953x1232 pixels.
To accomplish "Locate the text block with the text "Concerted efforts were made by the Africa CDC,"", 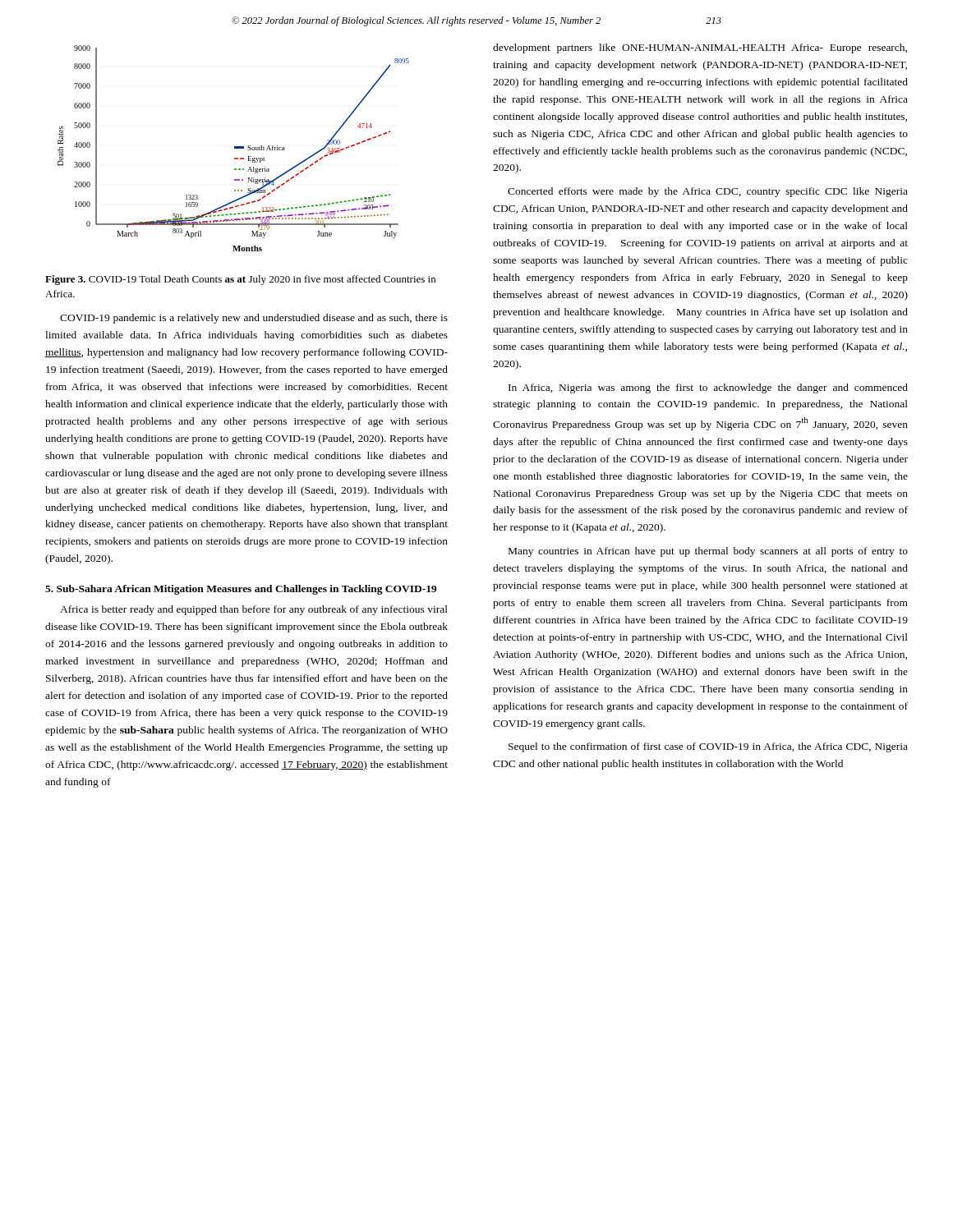I will click(x=700, y=277).
